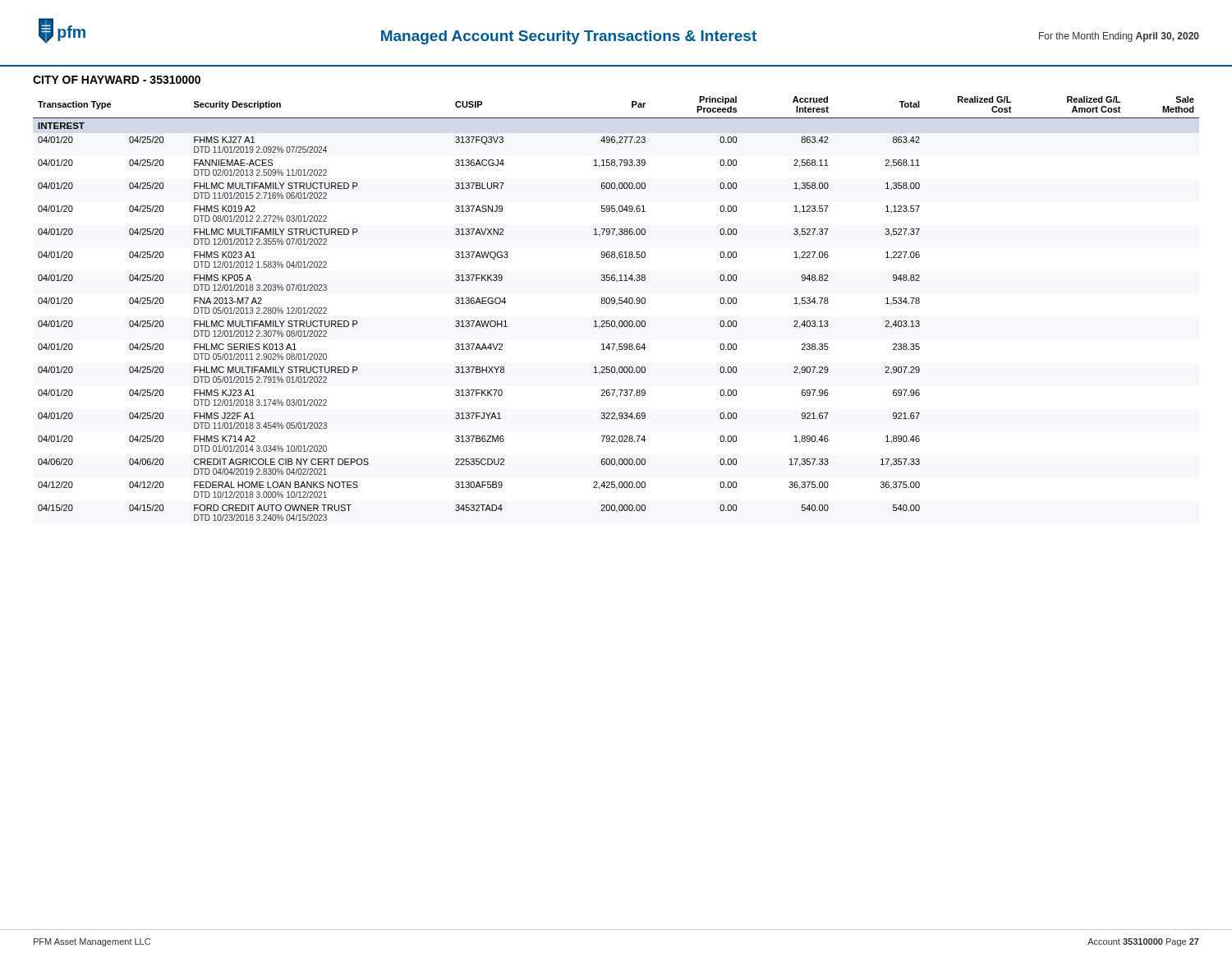This screenshot has height=953, width=1232.
Task: Click on the table containing "FHMS J22F A1"
Action: tap(616, 308)
